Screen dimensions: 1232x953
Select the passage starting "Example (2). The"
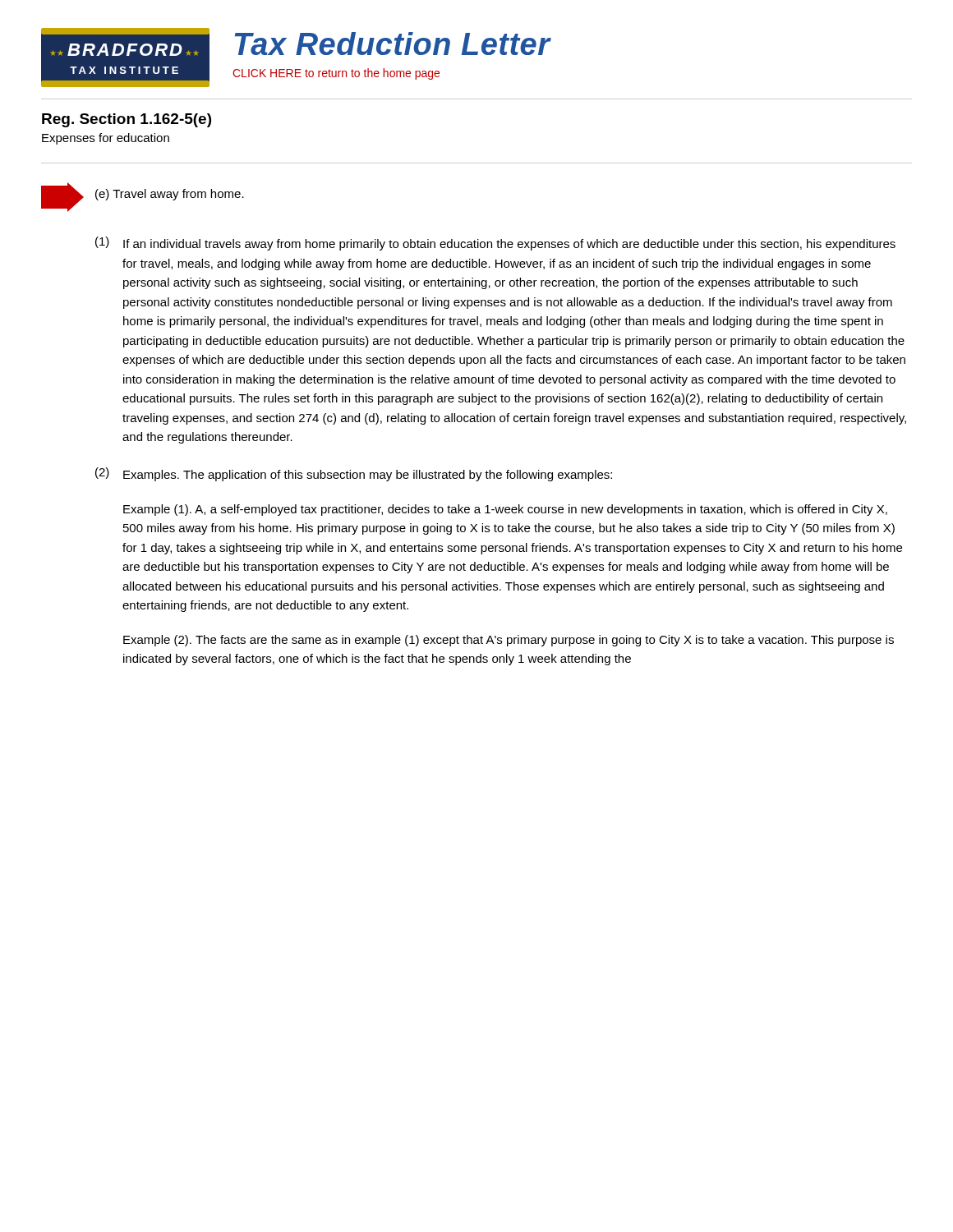coord(508,649)
